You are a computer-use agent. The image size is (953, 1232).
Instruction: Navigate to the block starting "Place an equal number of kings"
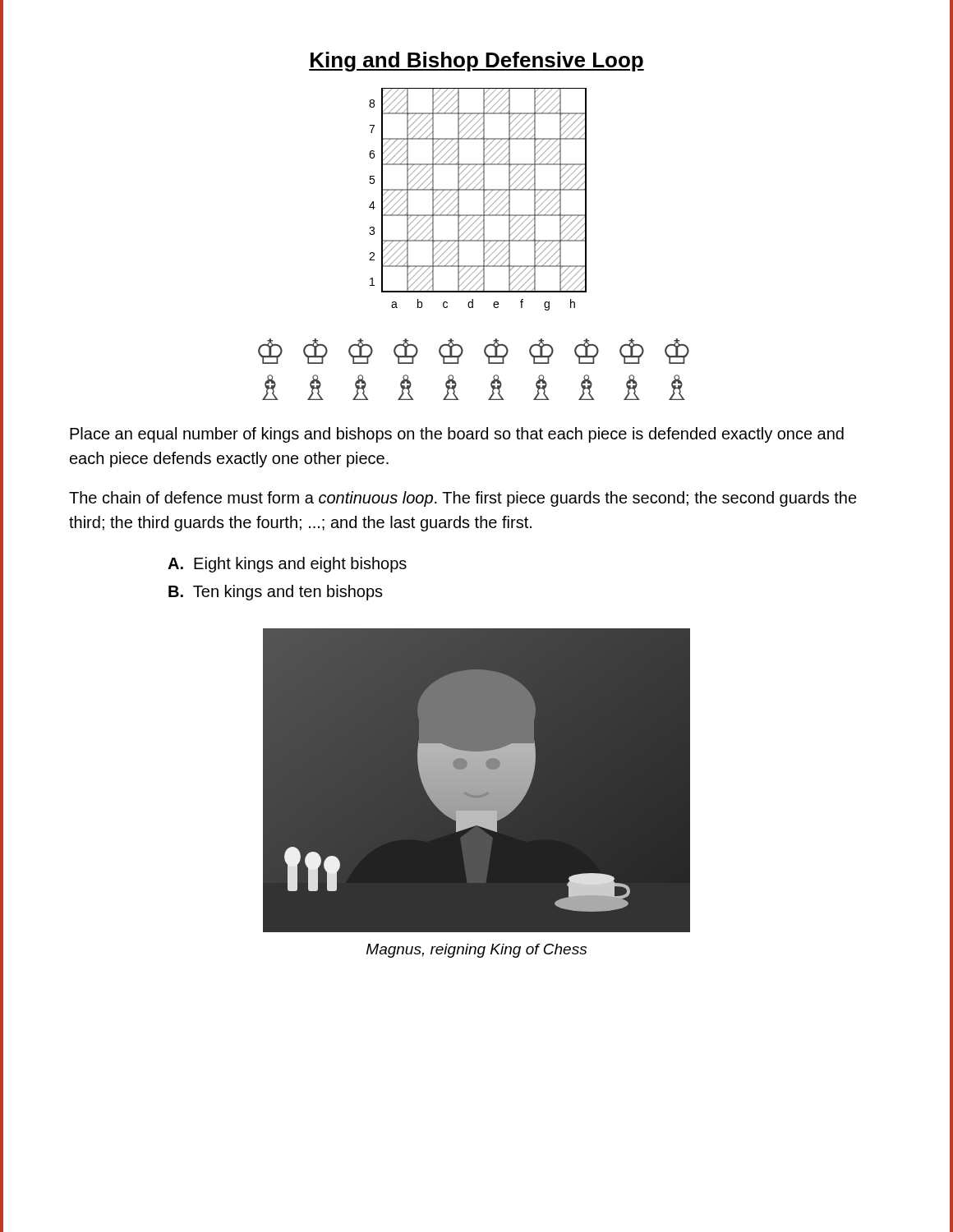(457, 446)
